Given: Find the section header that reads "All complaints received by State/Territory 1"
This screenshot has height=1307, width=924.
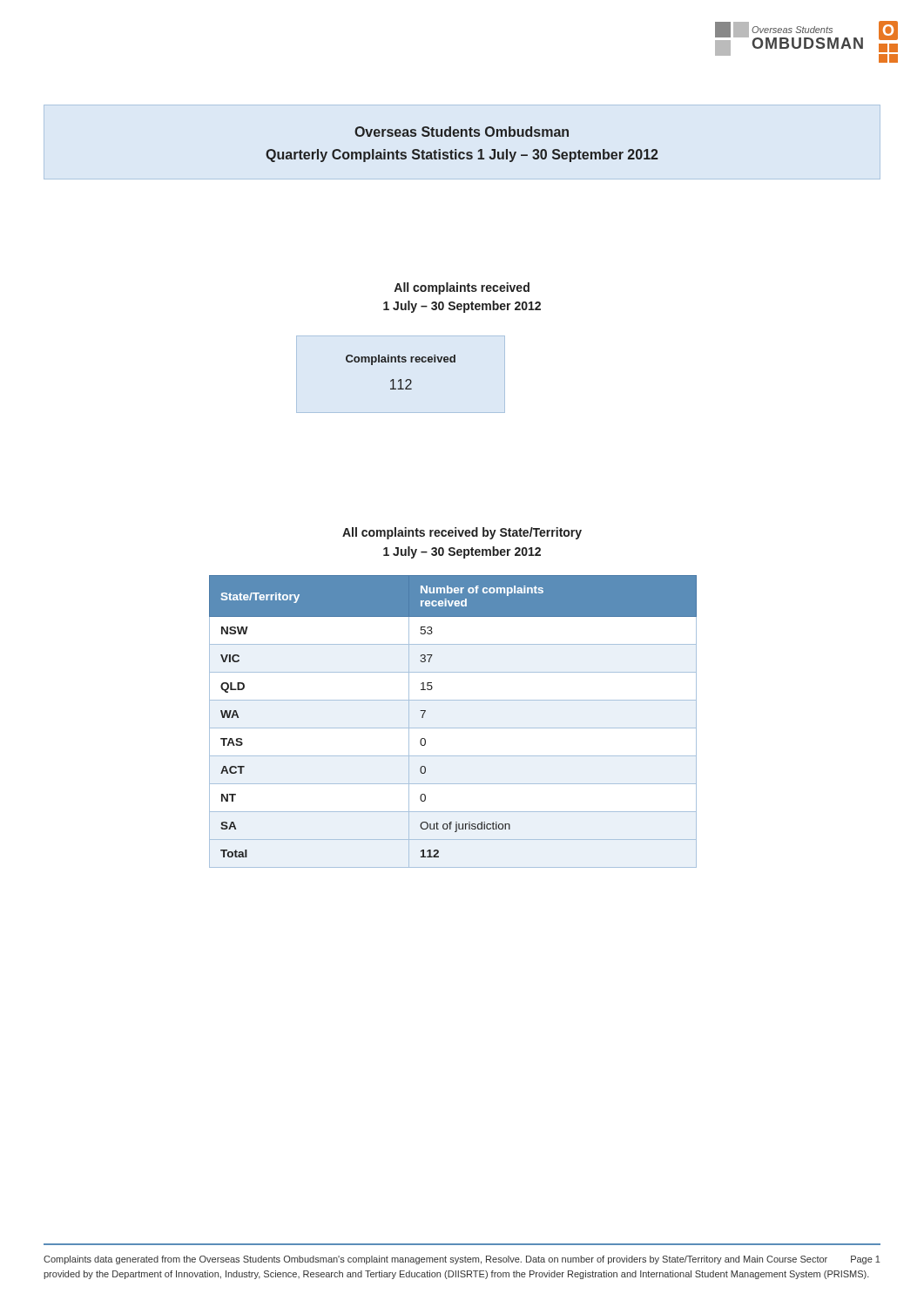Looking at the screenshot, I should pyautogui.click(x=462, y=542).
